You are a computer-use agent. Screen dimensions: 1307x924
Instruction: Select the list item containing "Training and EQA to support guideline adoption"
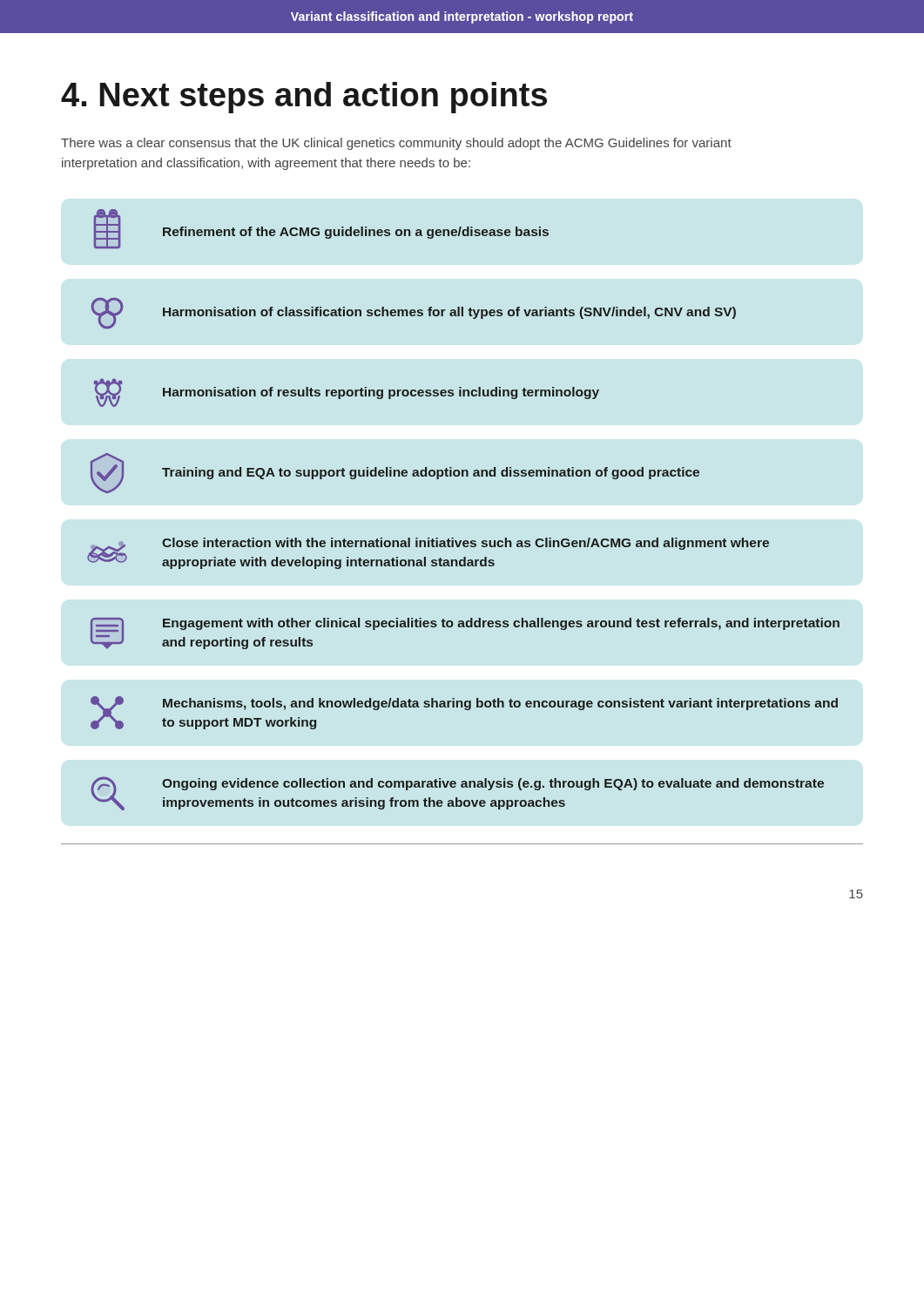pos(462,472)
